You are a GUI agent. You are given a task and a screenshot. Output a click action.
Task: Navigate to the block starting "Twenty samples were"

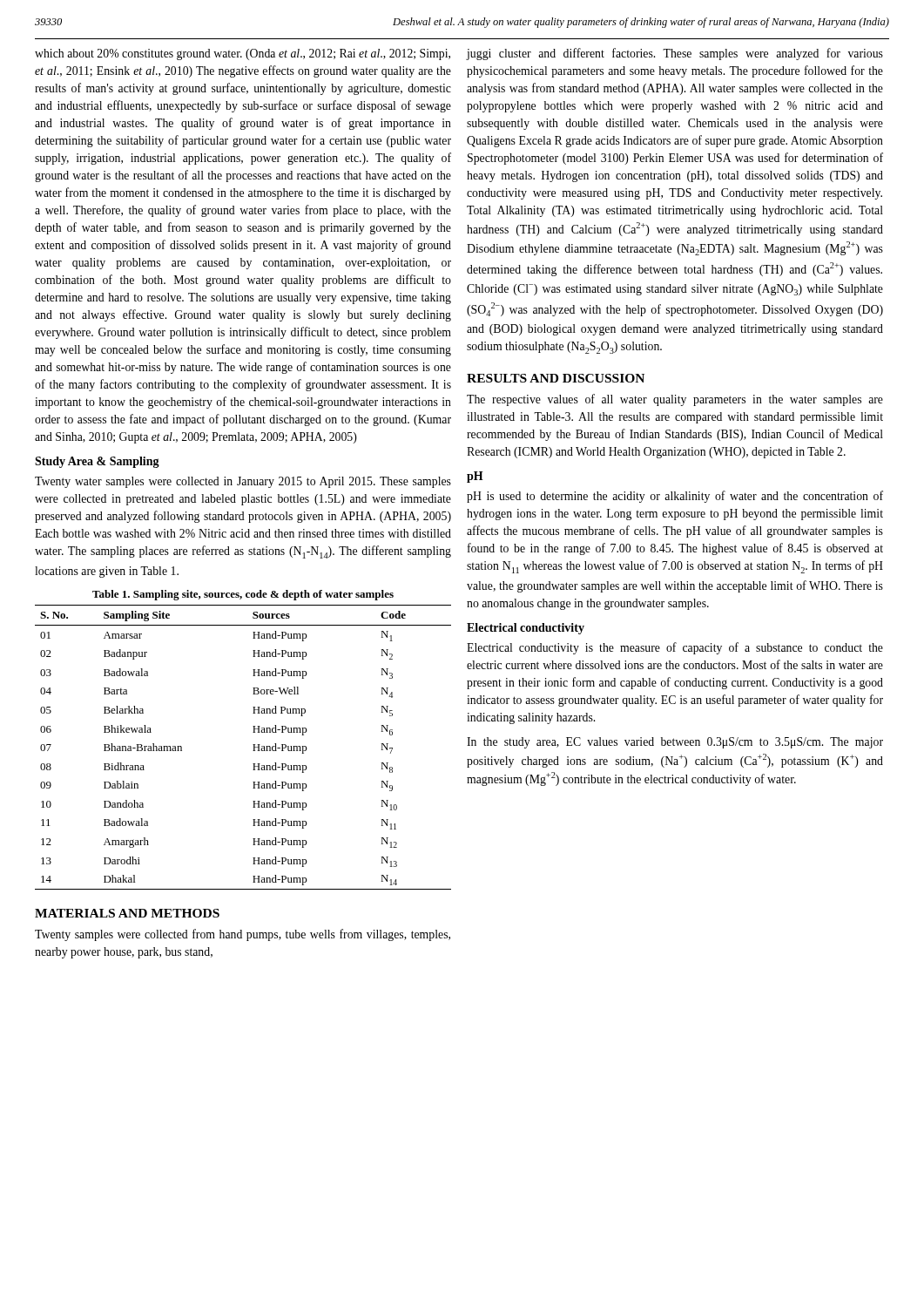243,944
